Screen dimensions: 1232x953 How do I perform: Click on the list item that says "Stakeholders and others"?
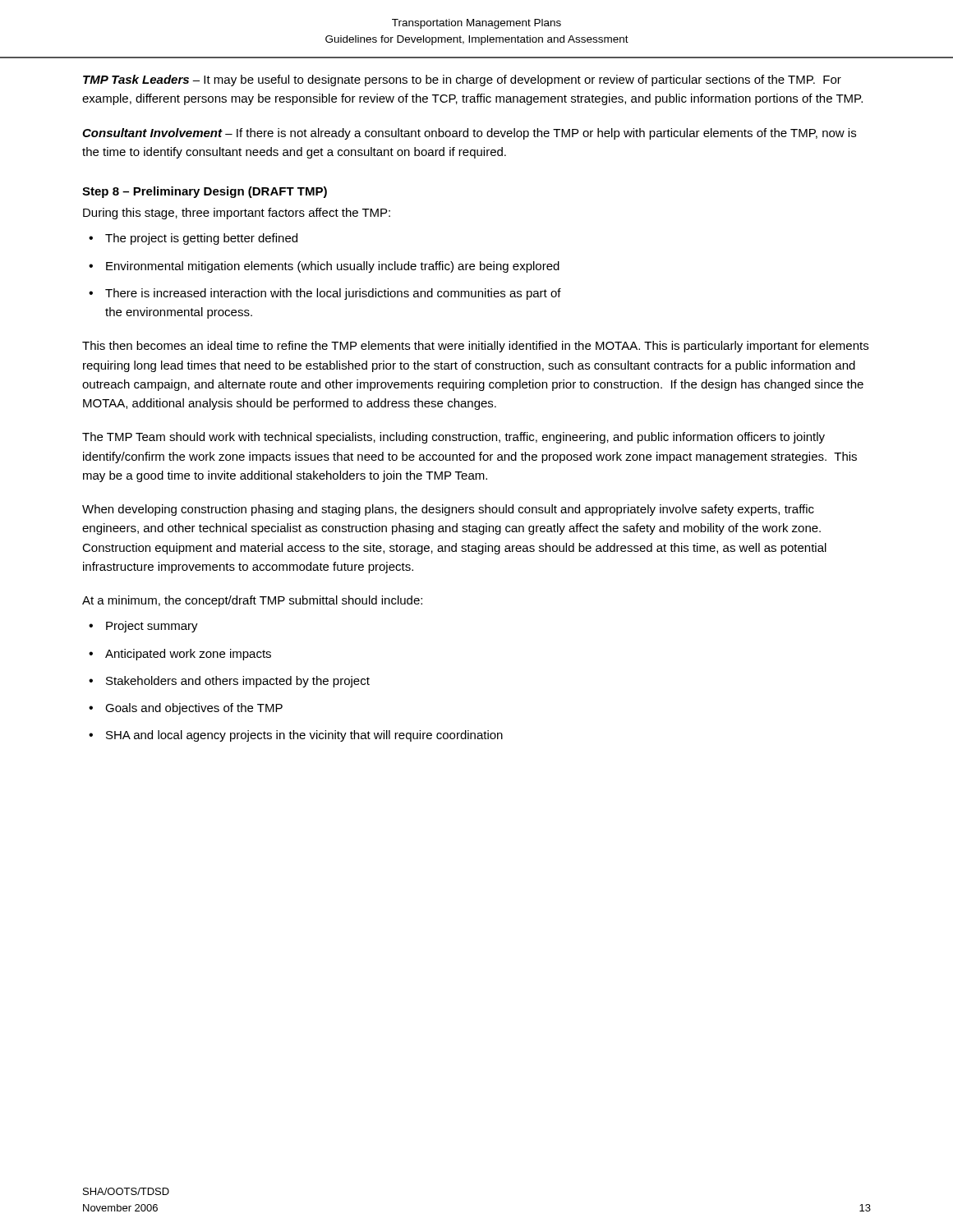pos(237,680)
